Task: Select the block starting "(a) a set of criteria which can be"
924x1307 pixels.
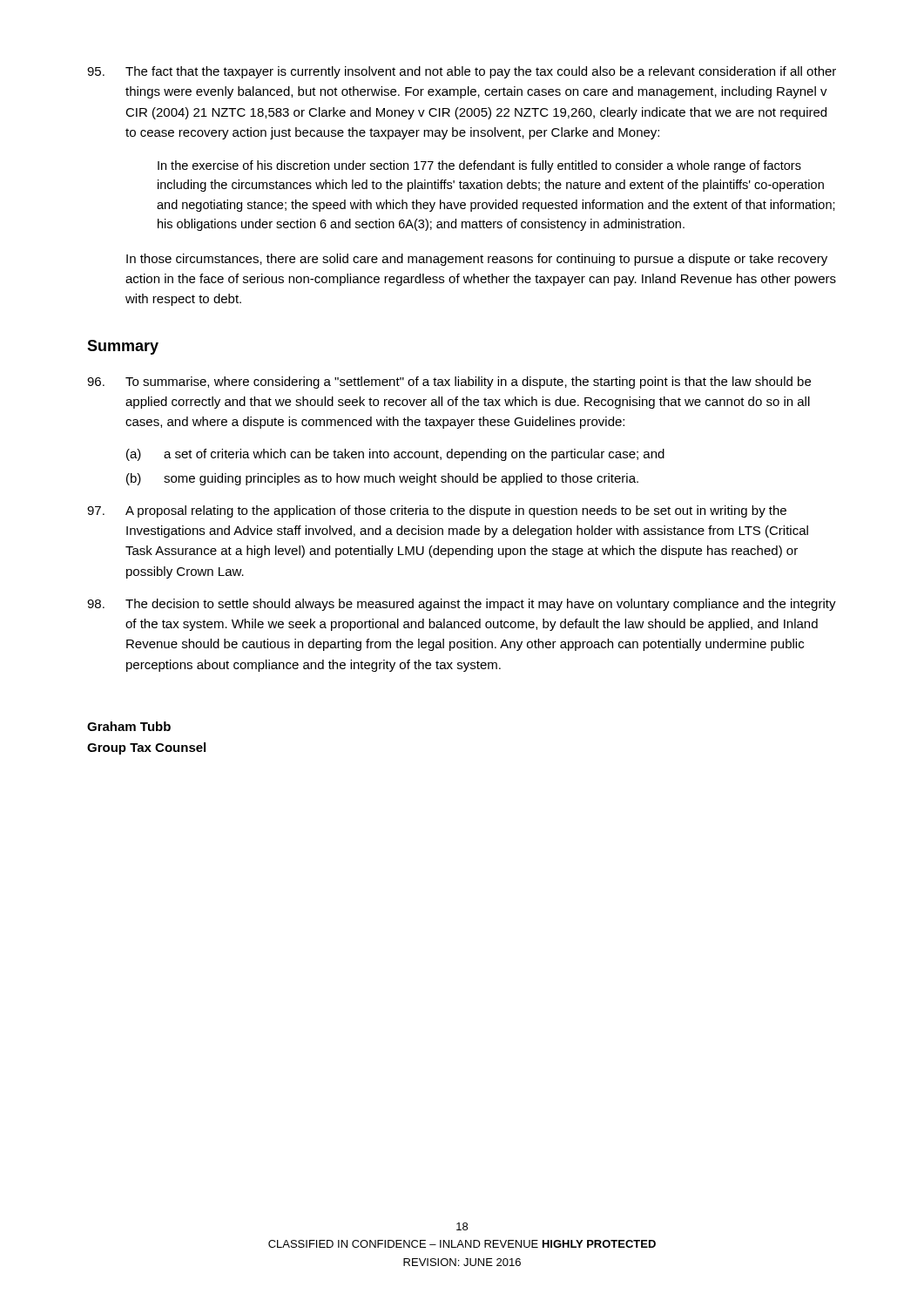Action: click(481, 454)
